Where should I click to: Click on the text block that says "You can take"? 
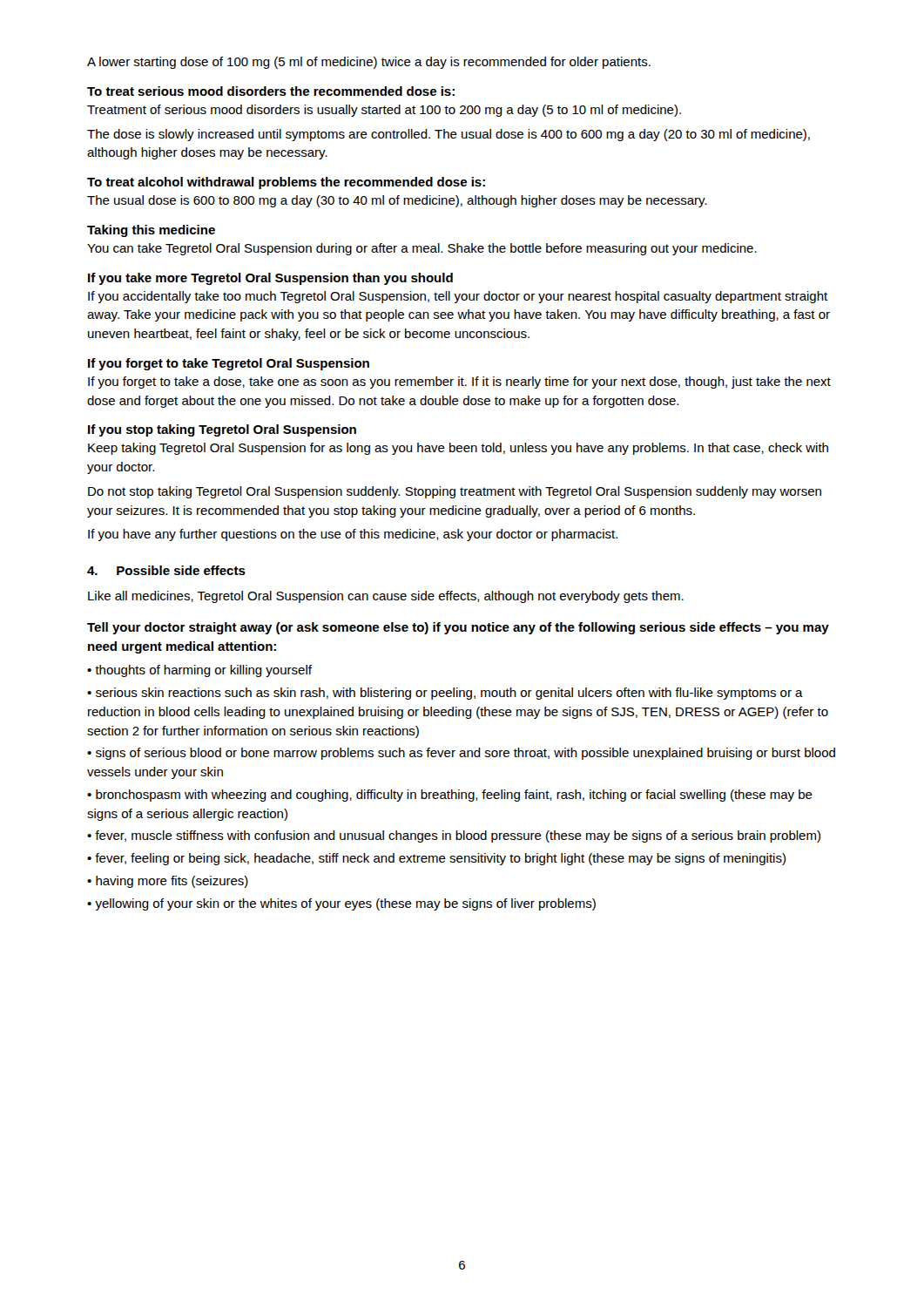pos(462,248)
